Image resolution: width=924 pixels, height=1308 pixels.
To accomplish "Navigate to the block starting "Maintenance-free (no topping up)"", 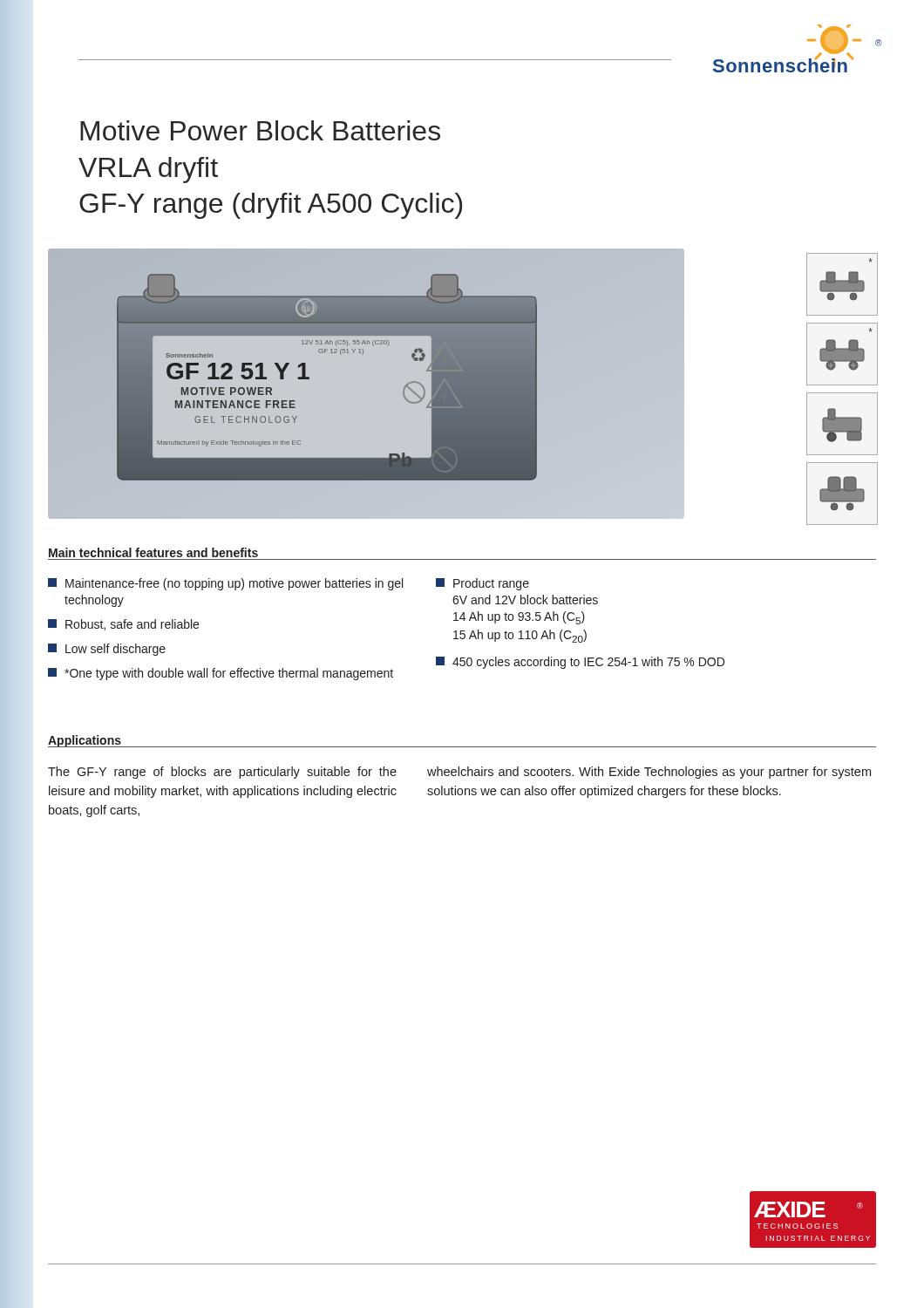I will tap(231, 592).
